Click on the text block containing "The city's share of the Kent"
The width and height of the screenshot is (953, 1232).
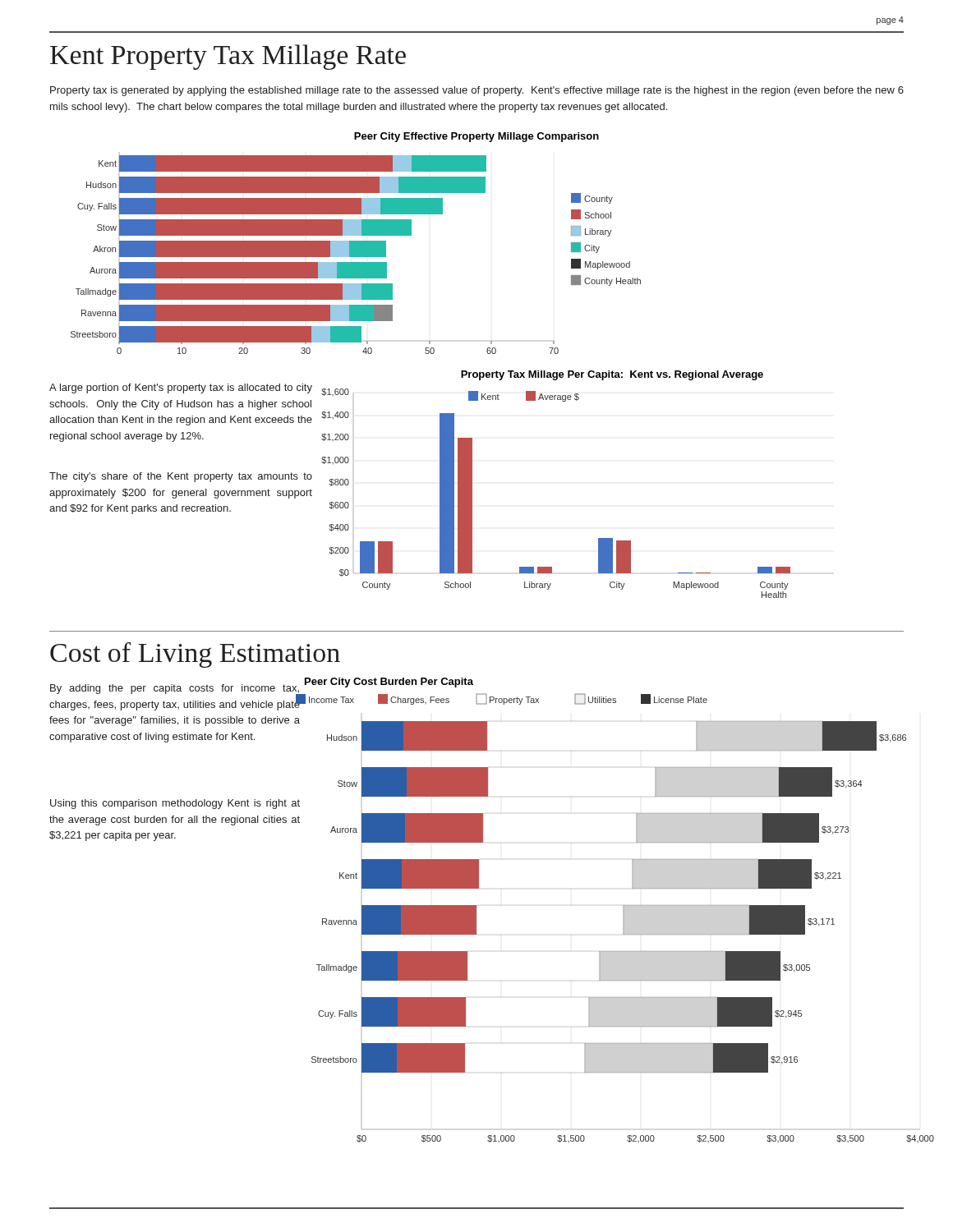pos(181,492)
